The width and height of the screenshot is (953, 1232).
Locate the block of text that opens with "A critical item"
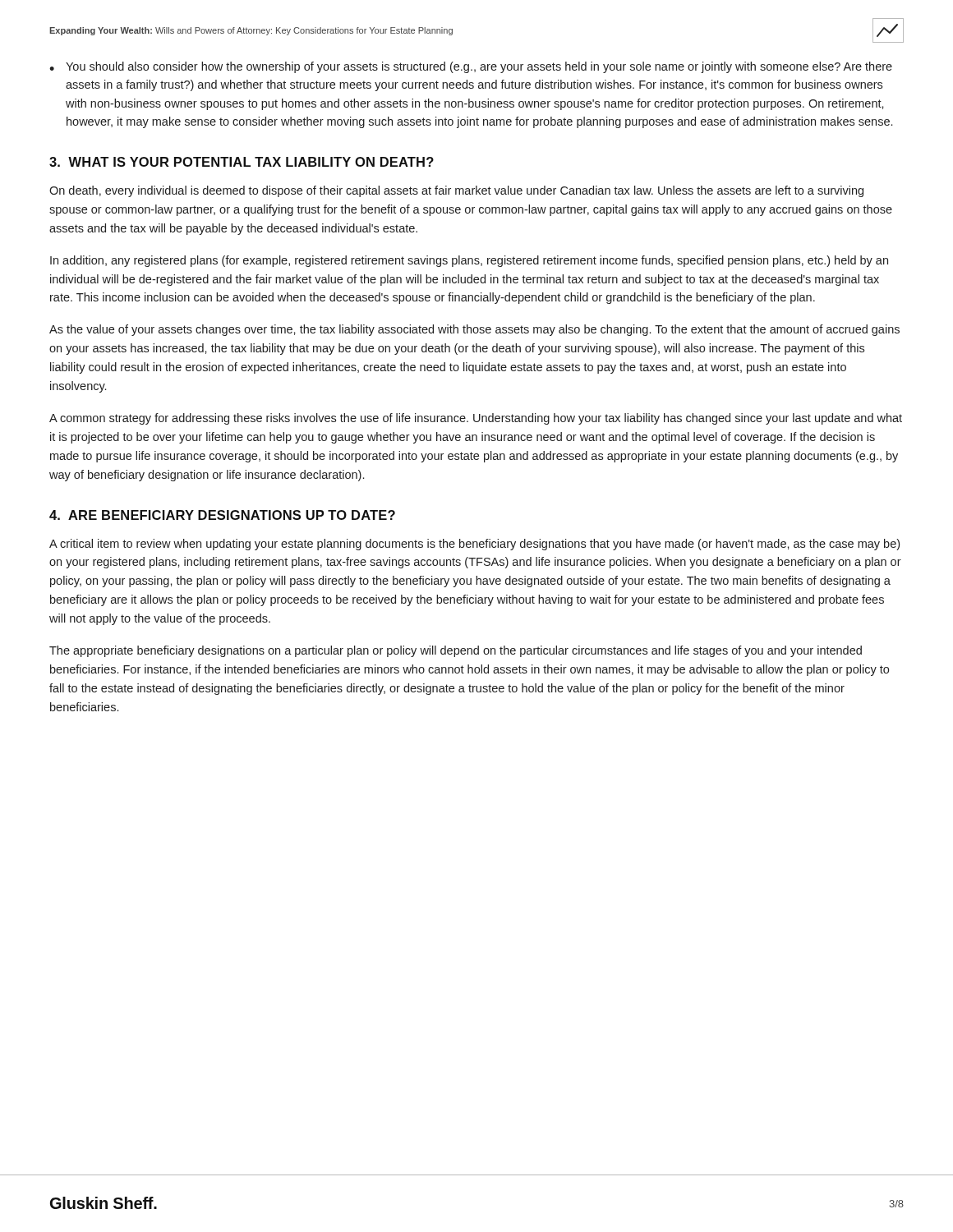[475, 581]
